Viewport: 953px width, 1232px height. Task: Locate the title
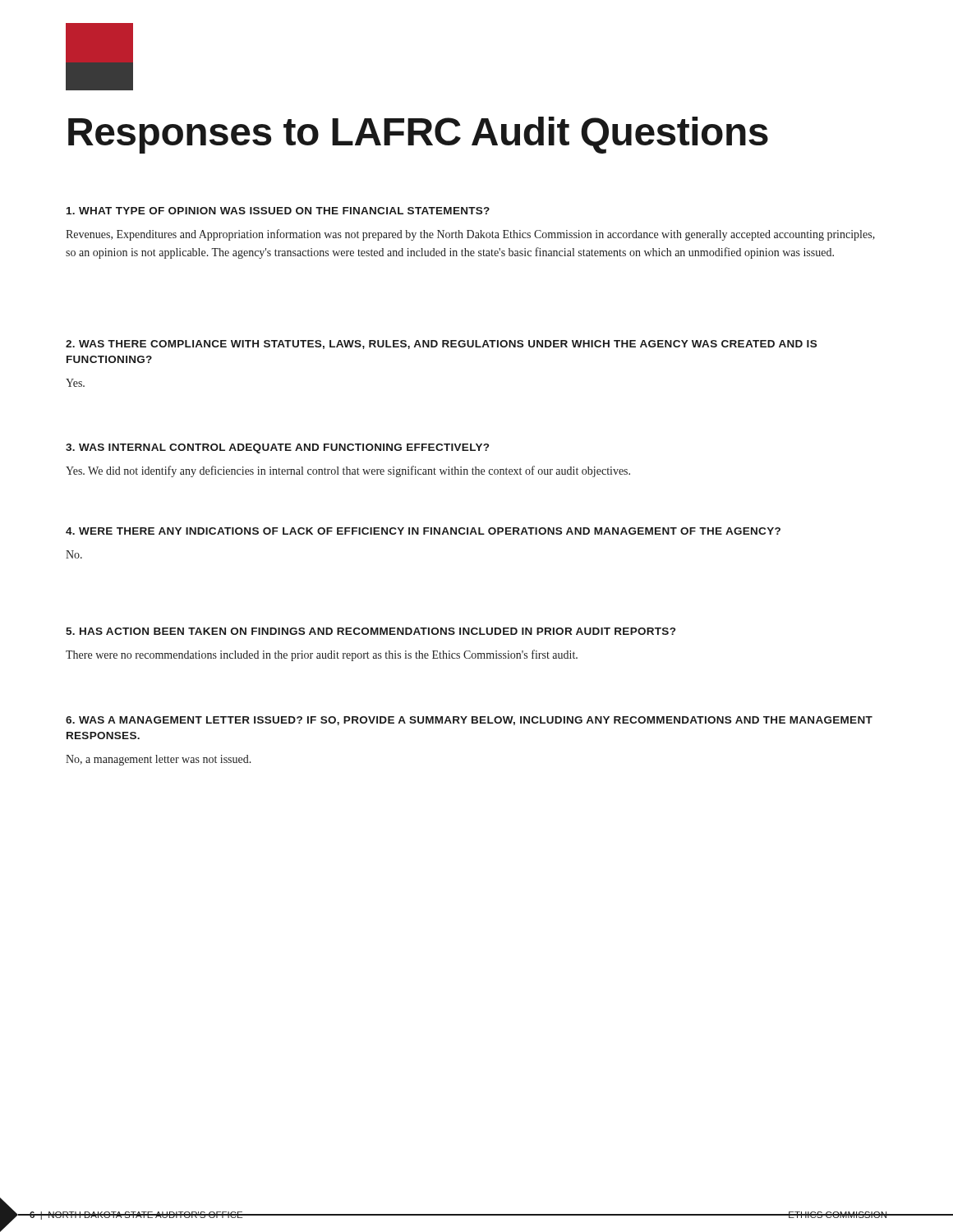(x=476, y=133)
